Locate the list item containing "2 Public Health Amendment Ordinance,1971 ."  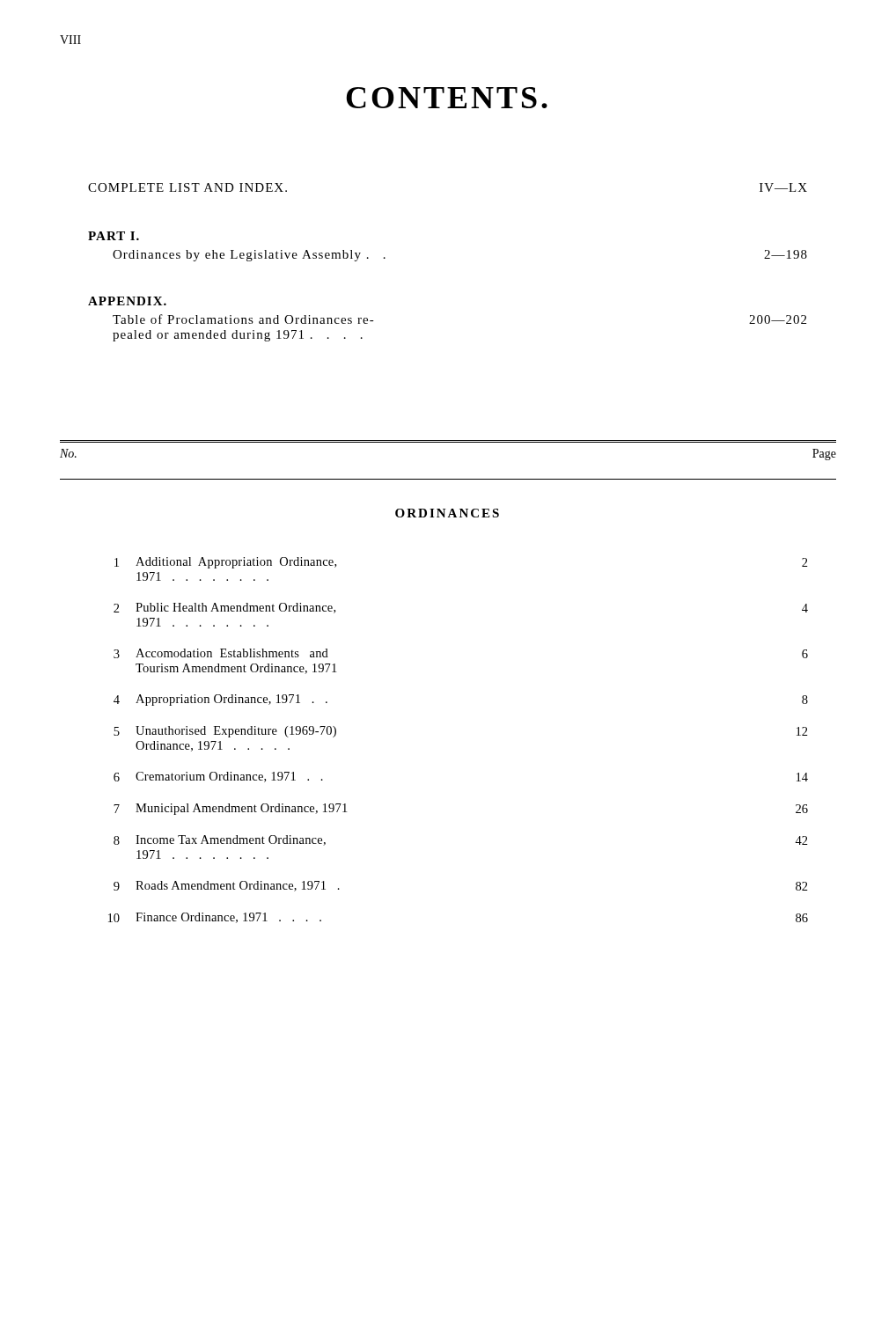point(242,609)
